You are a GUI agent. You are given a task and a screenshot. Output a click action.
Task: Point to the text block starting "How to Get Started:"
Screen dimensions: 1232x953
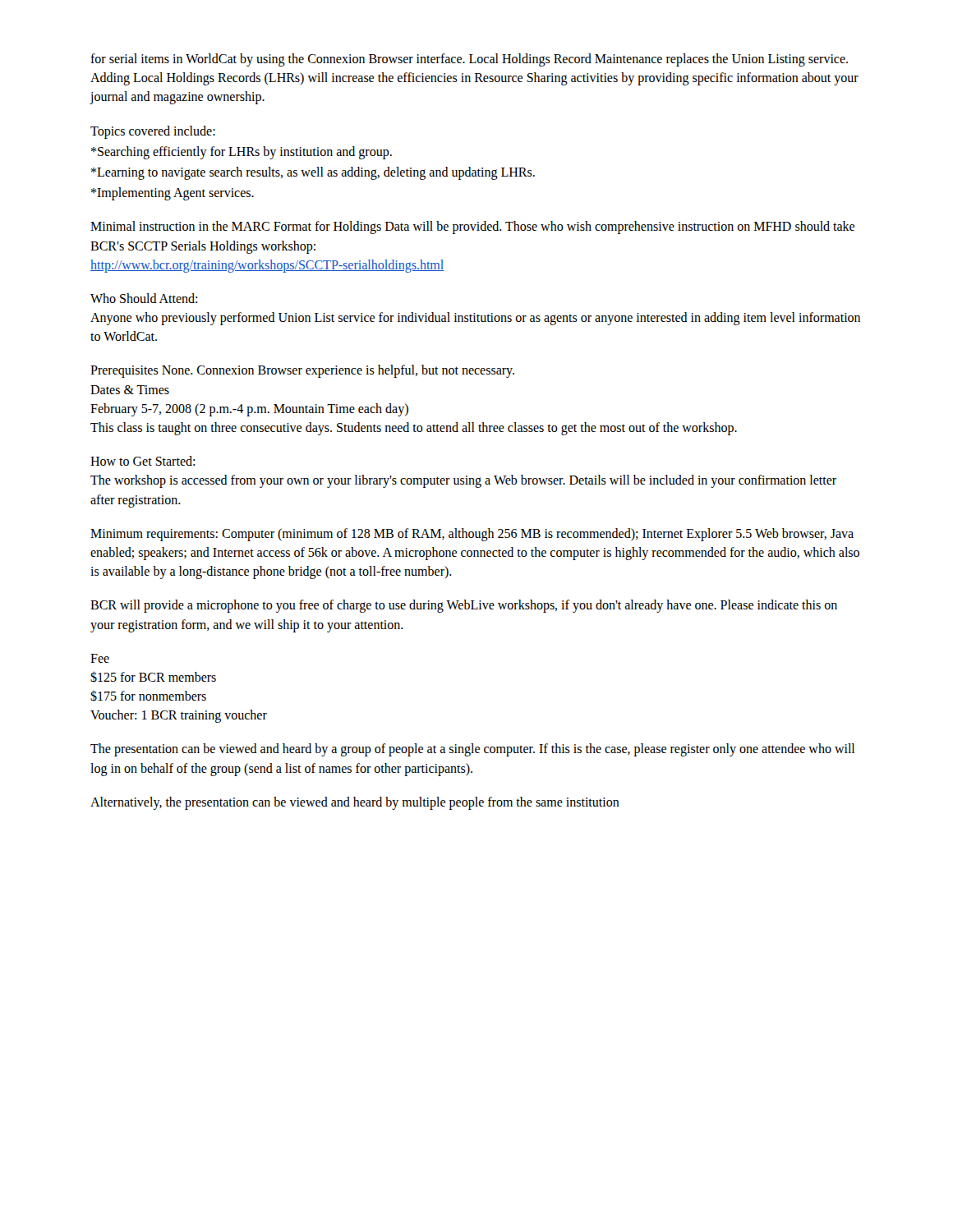[x=463, y=480]
